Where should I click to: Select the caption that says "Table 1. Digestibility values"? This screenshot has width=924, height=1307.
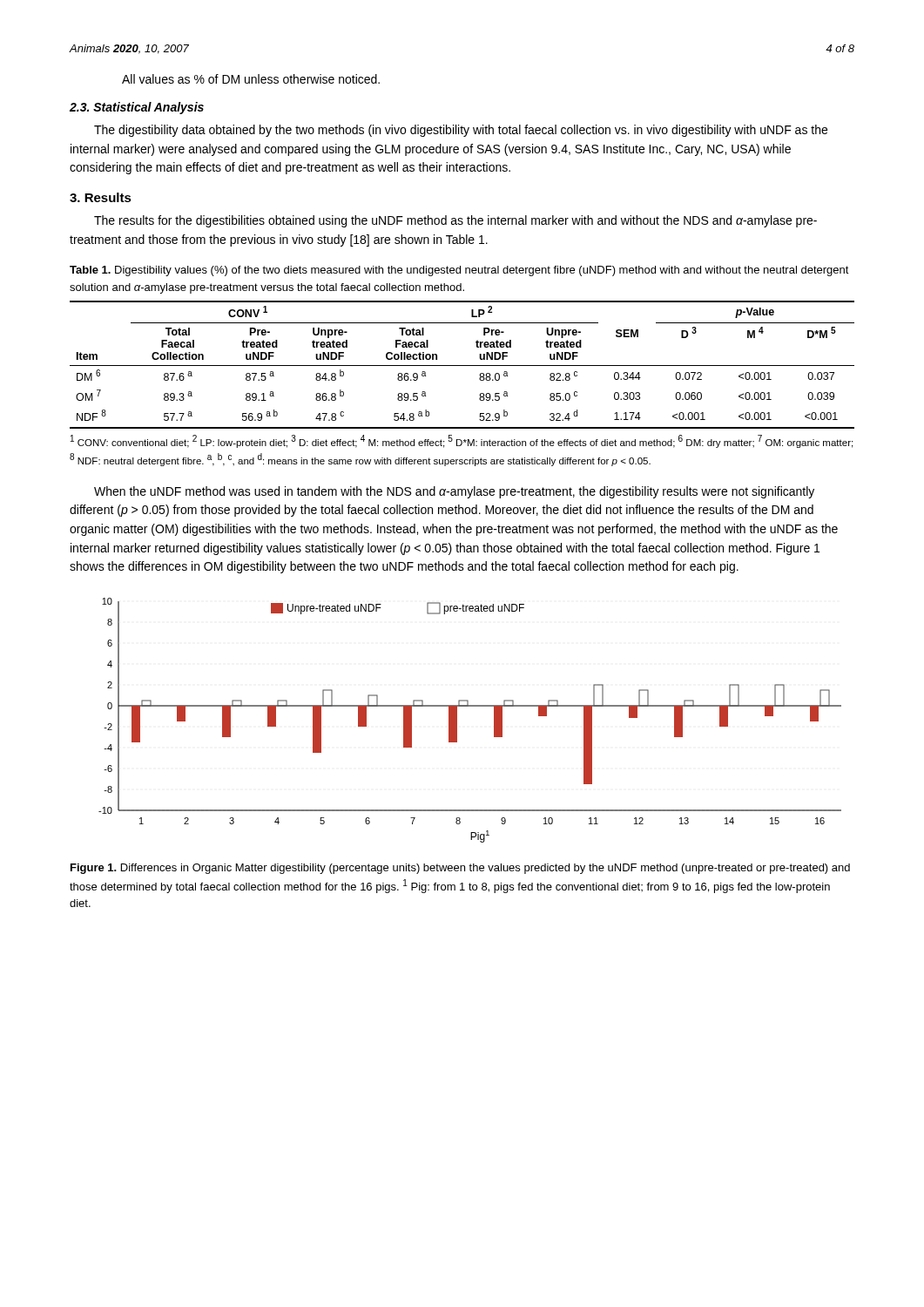click(x=459, y=278)
